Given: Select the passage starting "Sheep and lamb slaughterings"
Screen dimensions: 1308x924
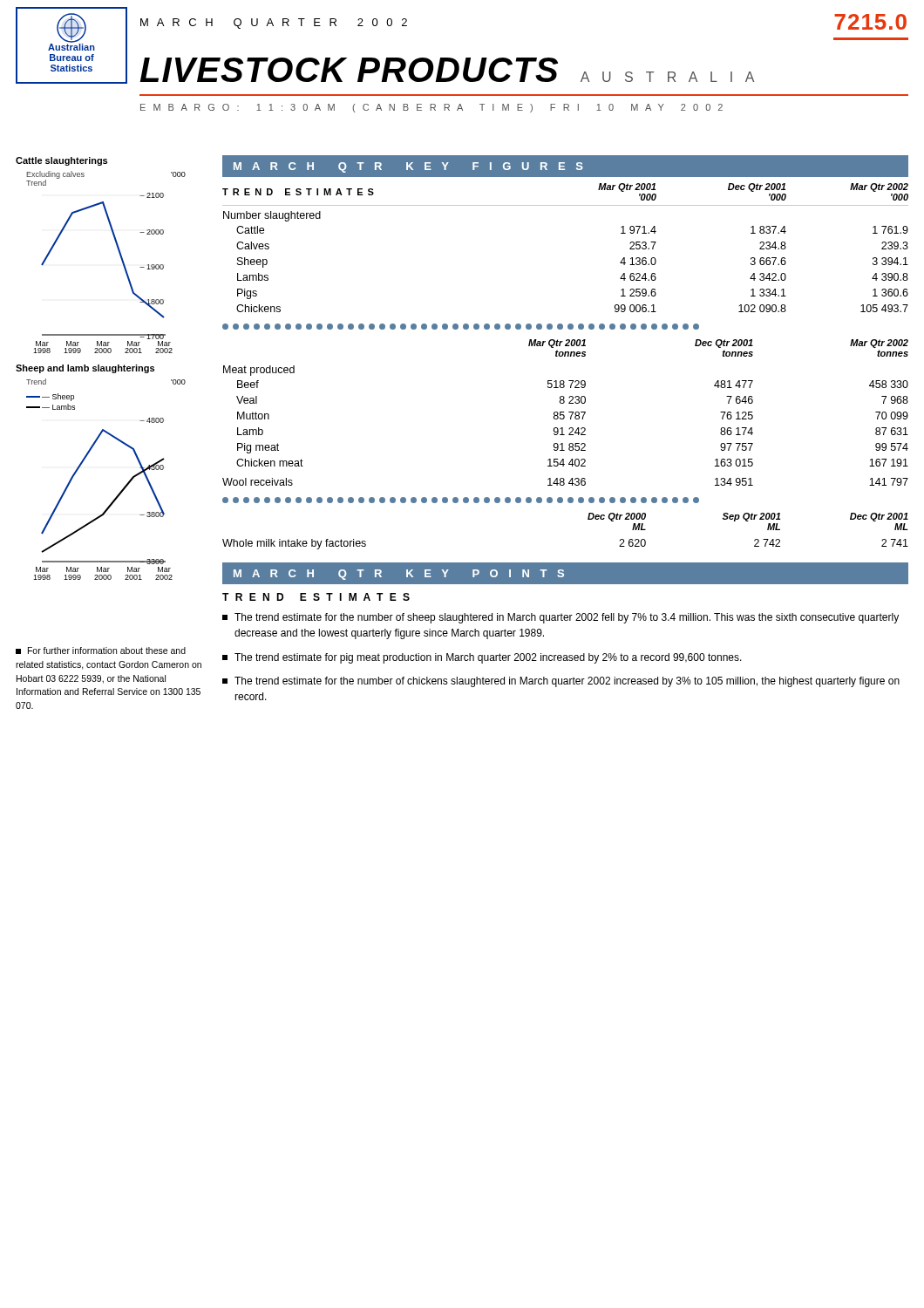Looking at the screenshot, I should point(85,368).
